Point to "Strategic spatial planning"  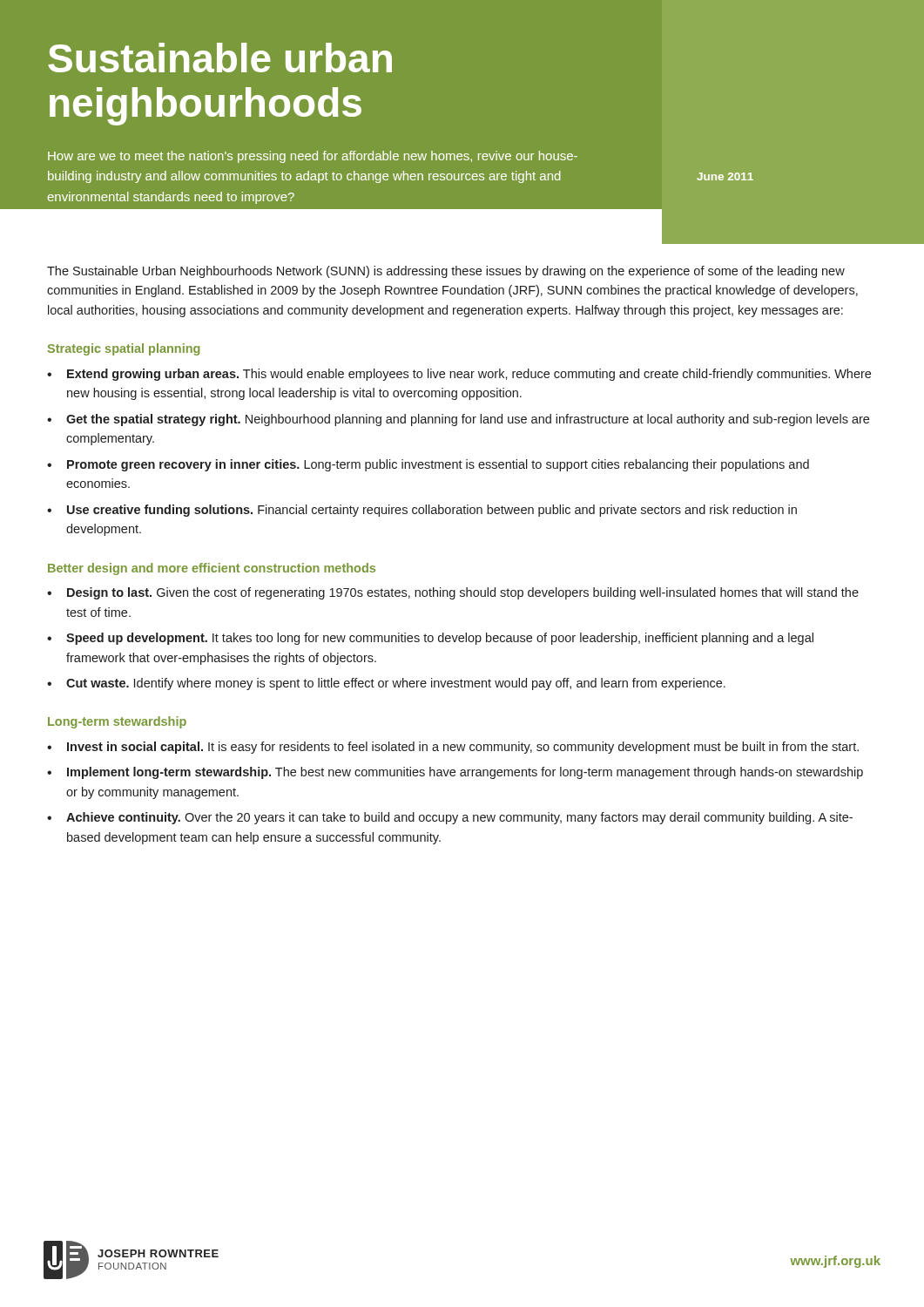pos(124,349)
